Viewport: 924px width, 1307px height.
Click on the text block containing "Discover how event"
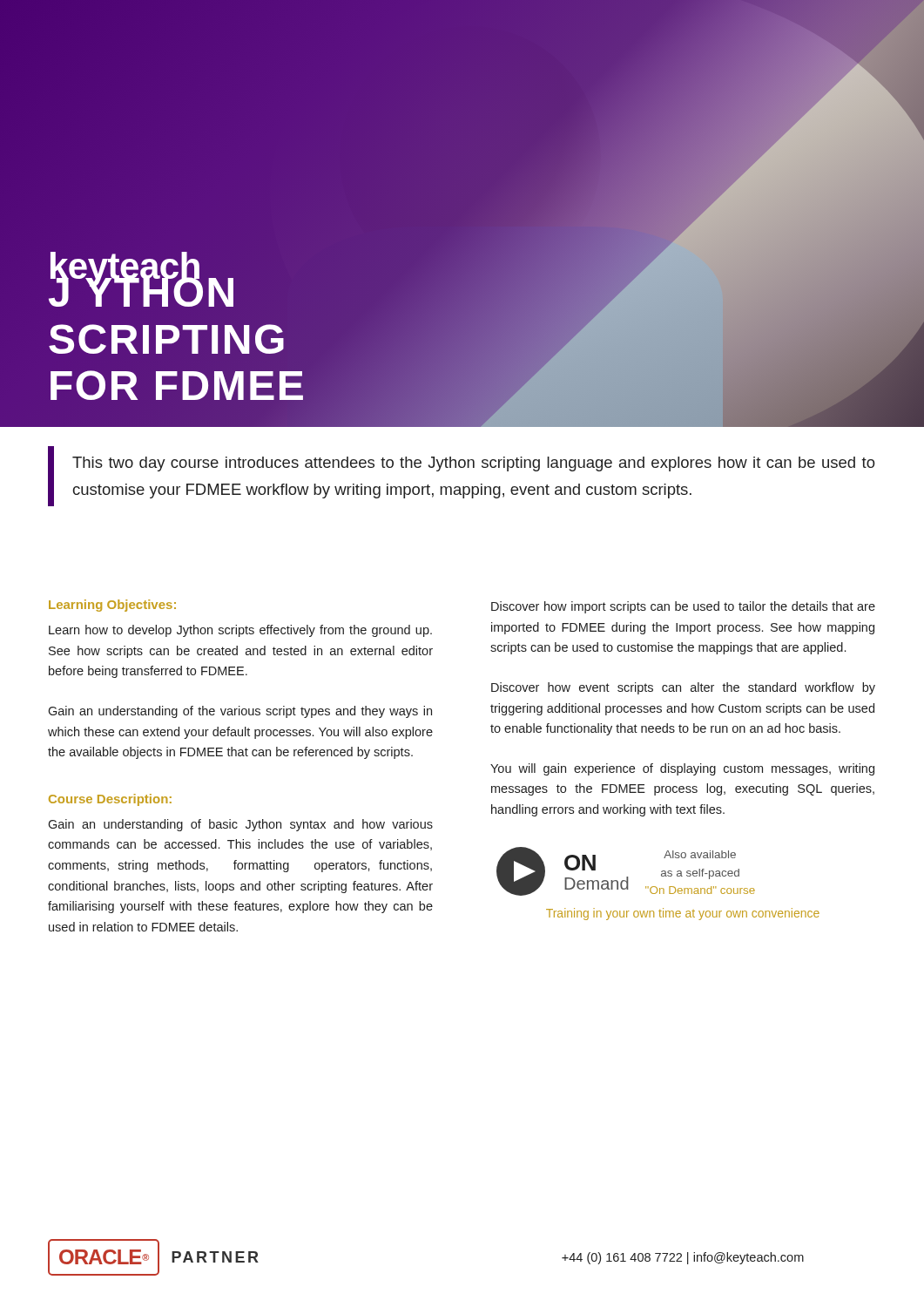[x=683, y=708]
